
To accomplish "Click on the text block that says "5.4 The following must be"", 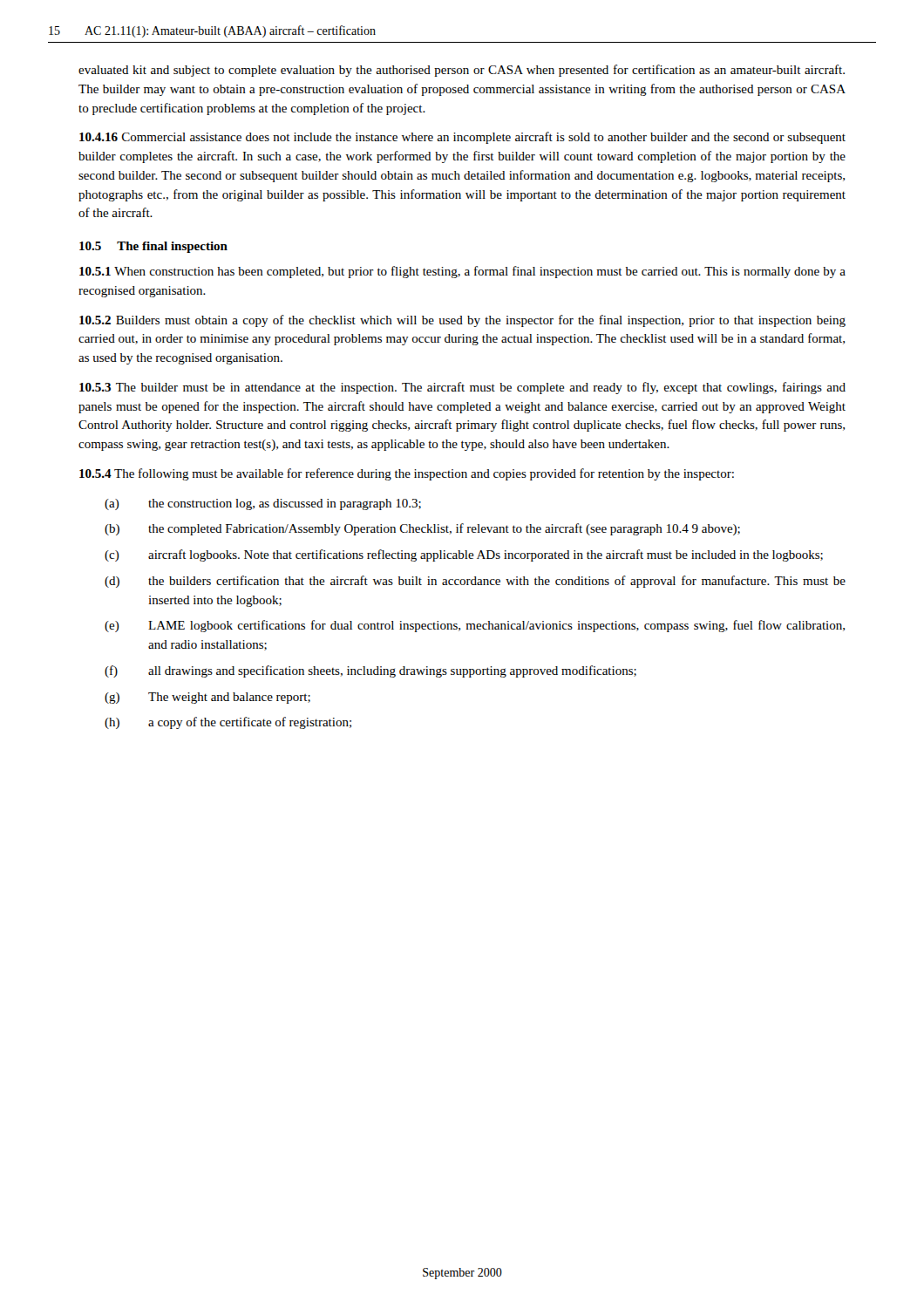I will tap(462, 474).
